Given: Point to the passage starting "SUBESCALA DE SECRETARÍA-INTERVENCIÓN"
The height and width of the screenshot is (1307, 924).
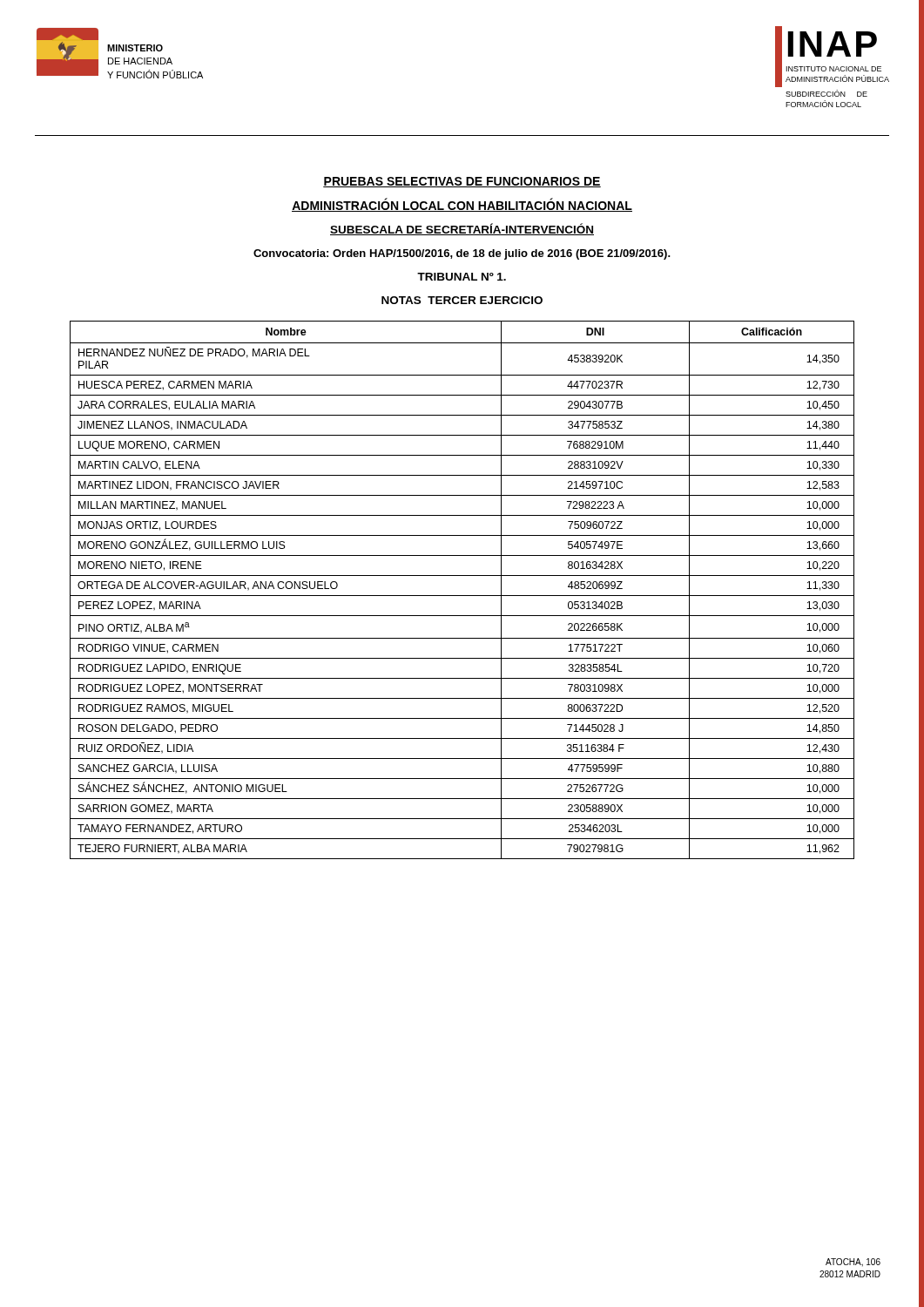Looking at the screenshot, I should [462, 230].
